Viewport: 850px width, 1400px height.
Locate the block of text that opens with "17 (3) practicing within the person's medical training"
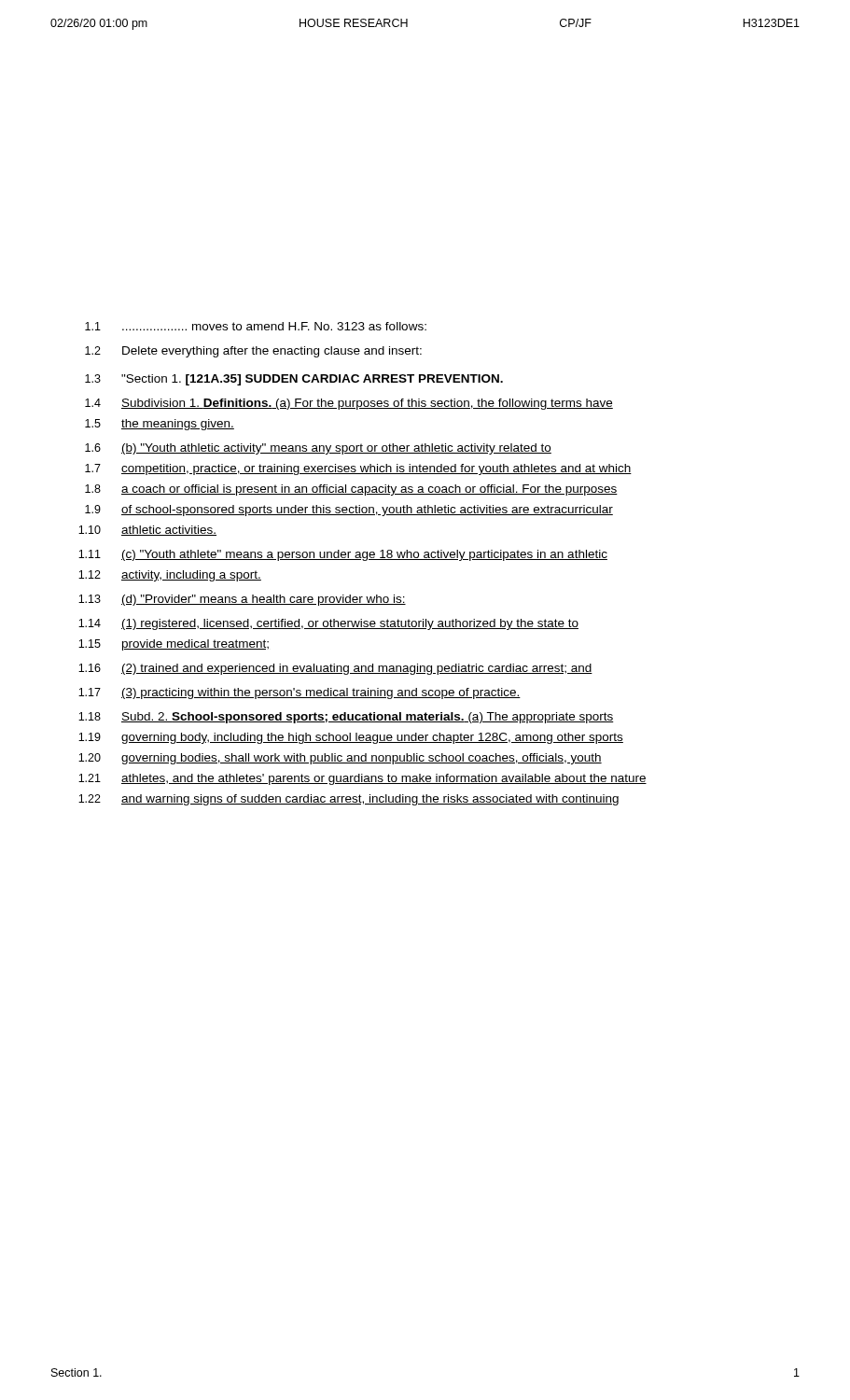click(425, 693)
